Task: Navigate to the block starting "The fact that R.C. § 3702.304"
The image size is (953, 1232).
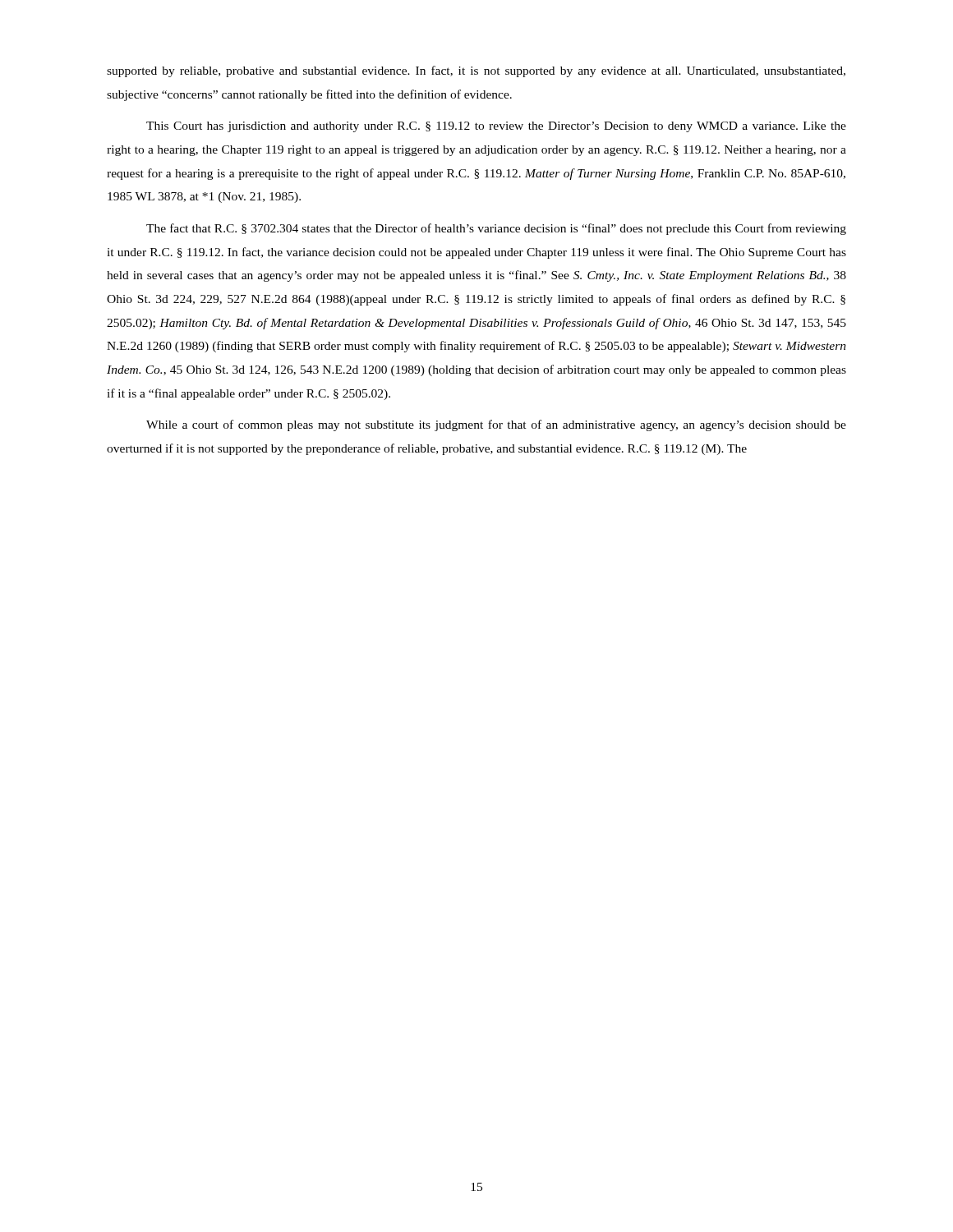Action: [476, 310]
